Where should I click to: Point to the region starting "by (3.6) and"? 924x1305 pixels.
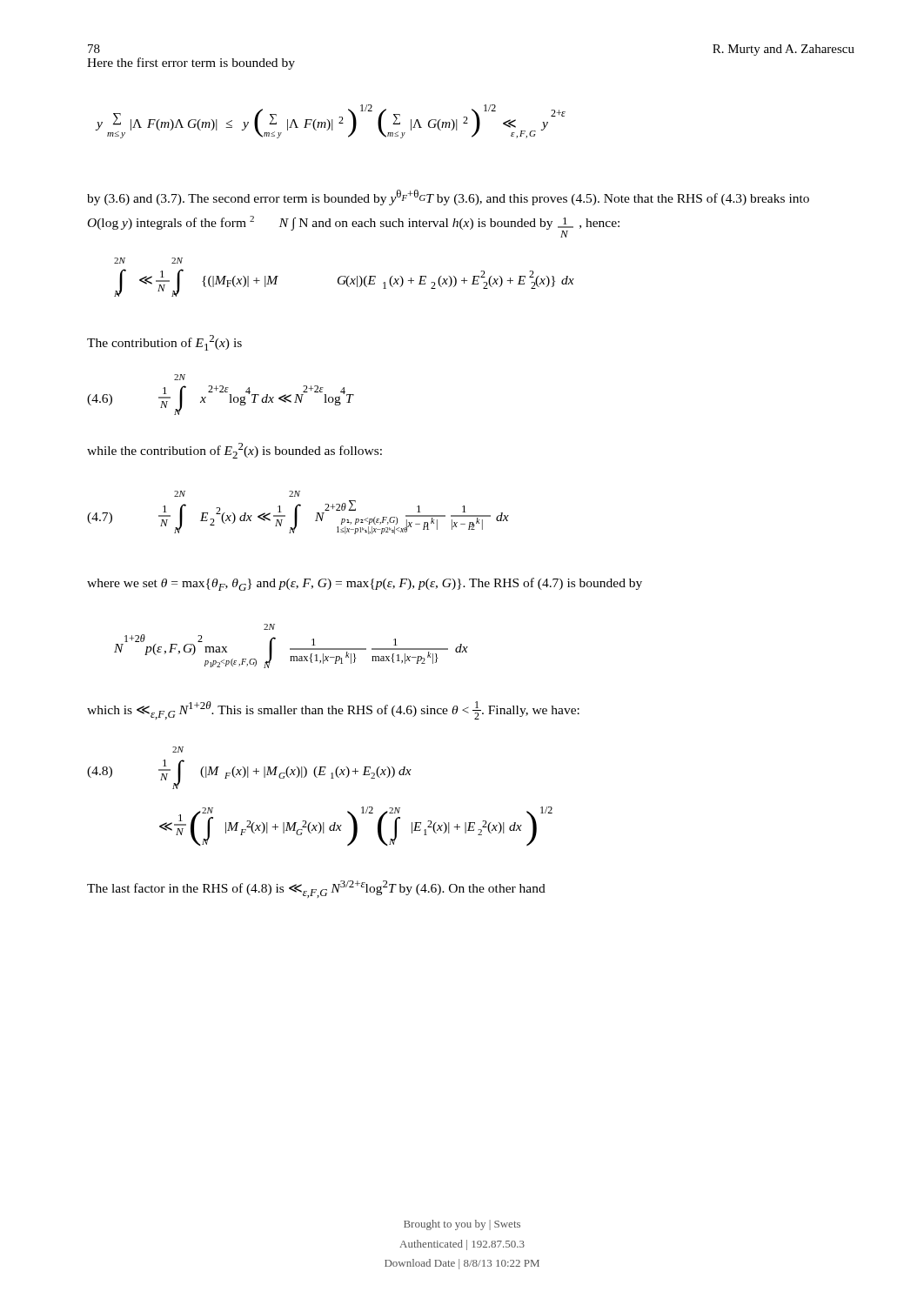coord(448,212)
